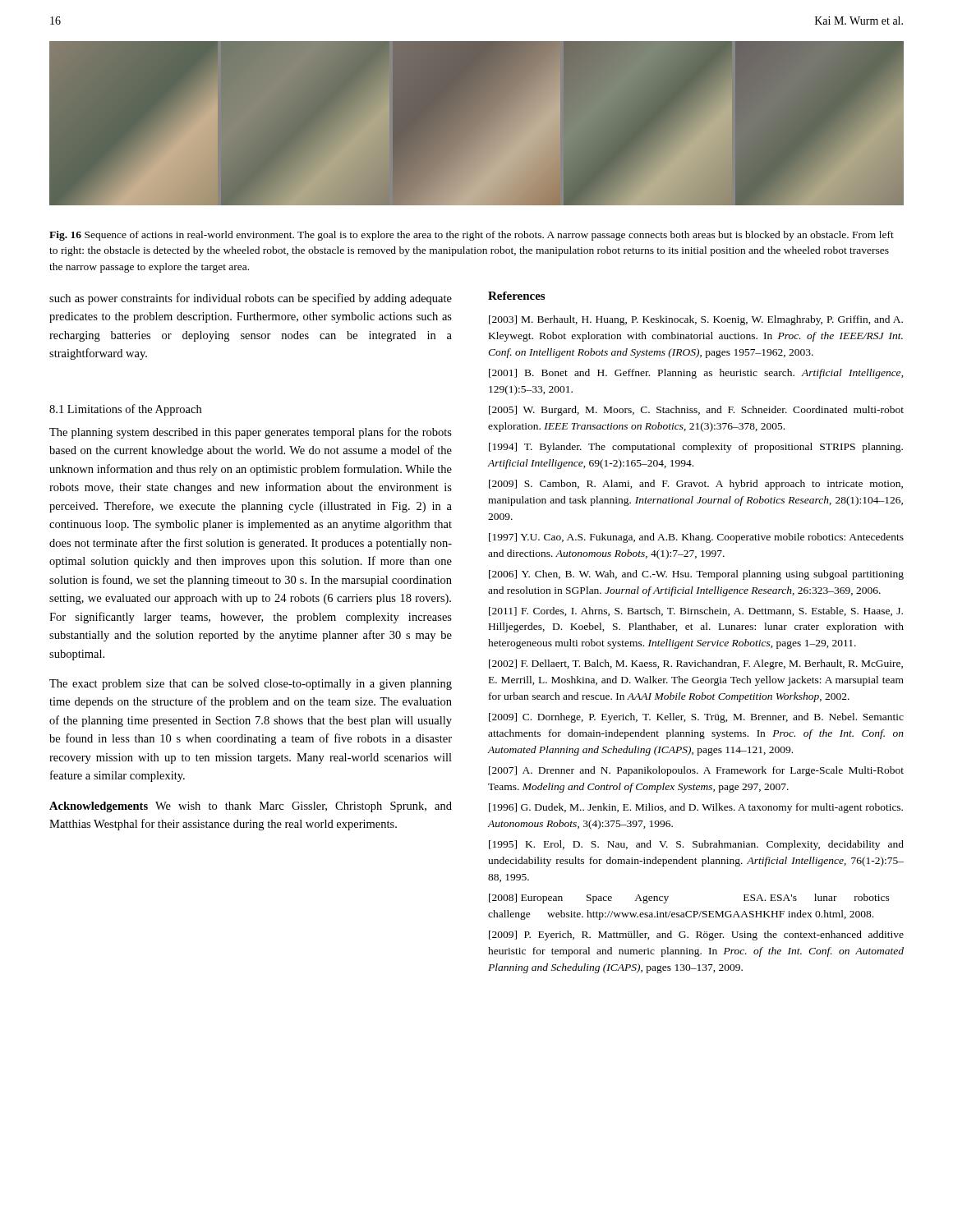Click on the list item with the text "[1994] T. Bylander. The computational complexity of propositional"
Image resolution: width=953 pixels, height=1232 pixels.
(696, 454)
